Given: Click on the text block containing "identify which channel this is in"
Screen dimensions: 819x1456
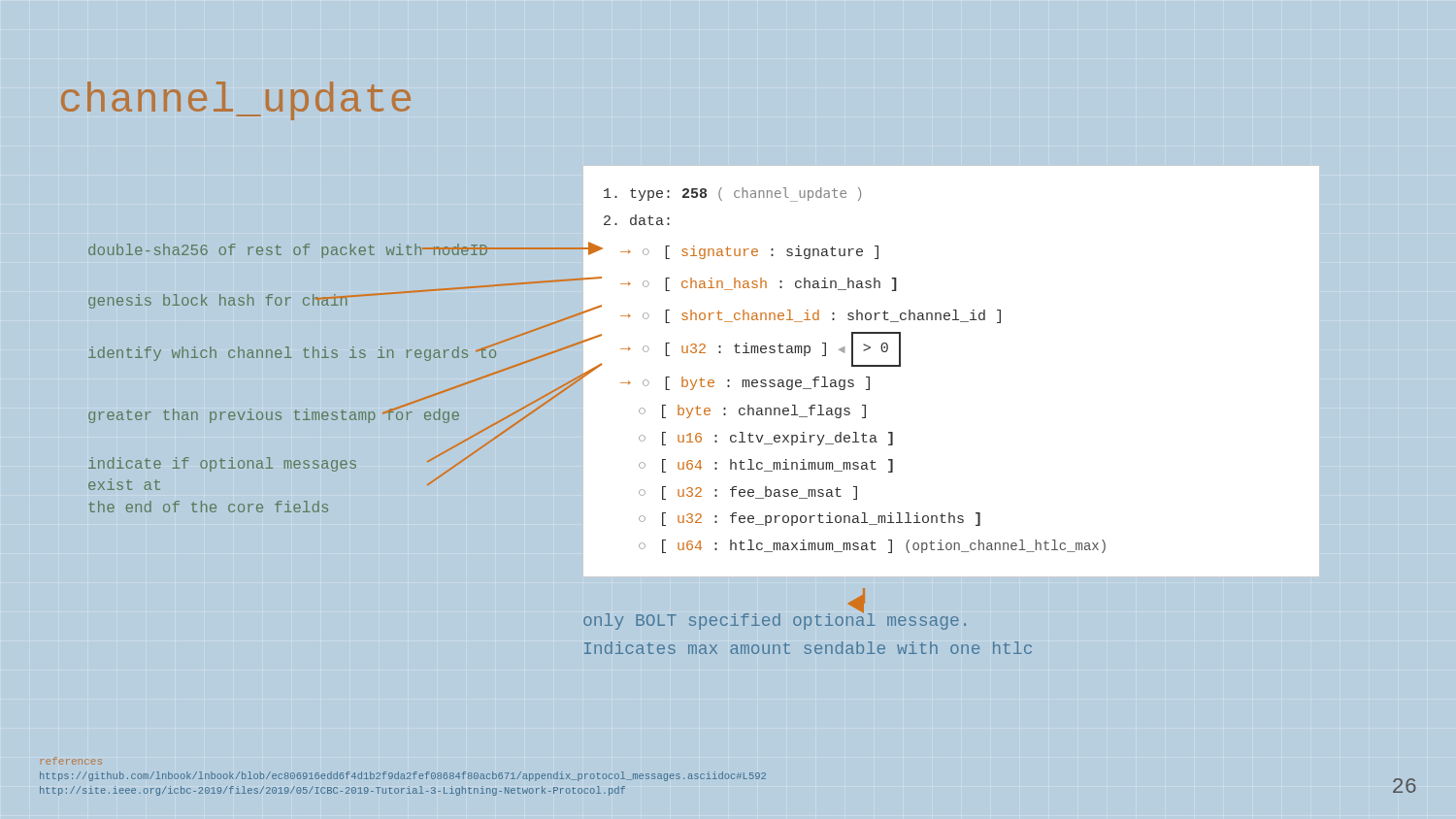Looking at the screenshot, I should tap(292, 354).
